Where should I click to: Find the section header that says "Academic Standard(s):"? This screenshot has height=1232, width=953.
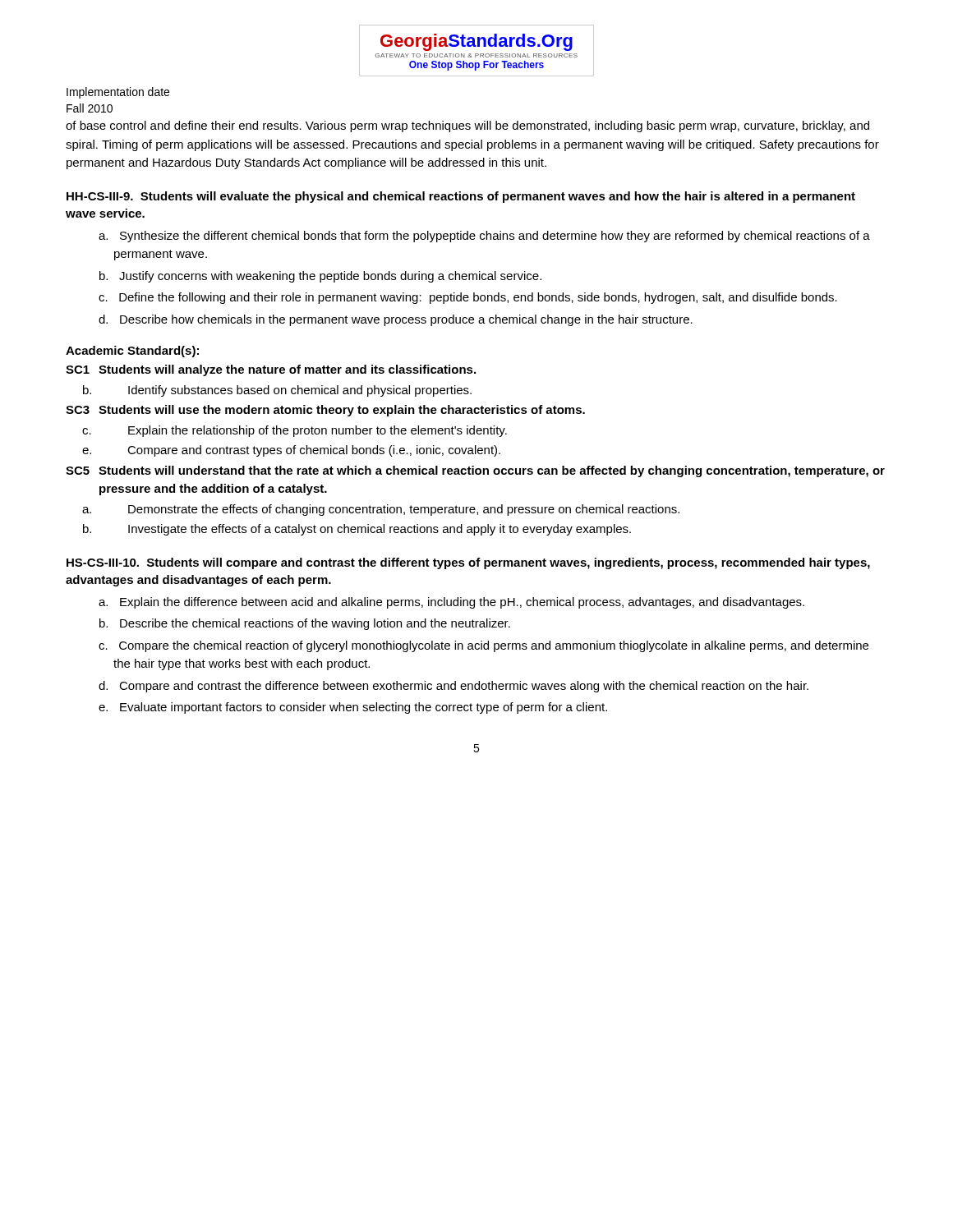point(133,350)
